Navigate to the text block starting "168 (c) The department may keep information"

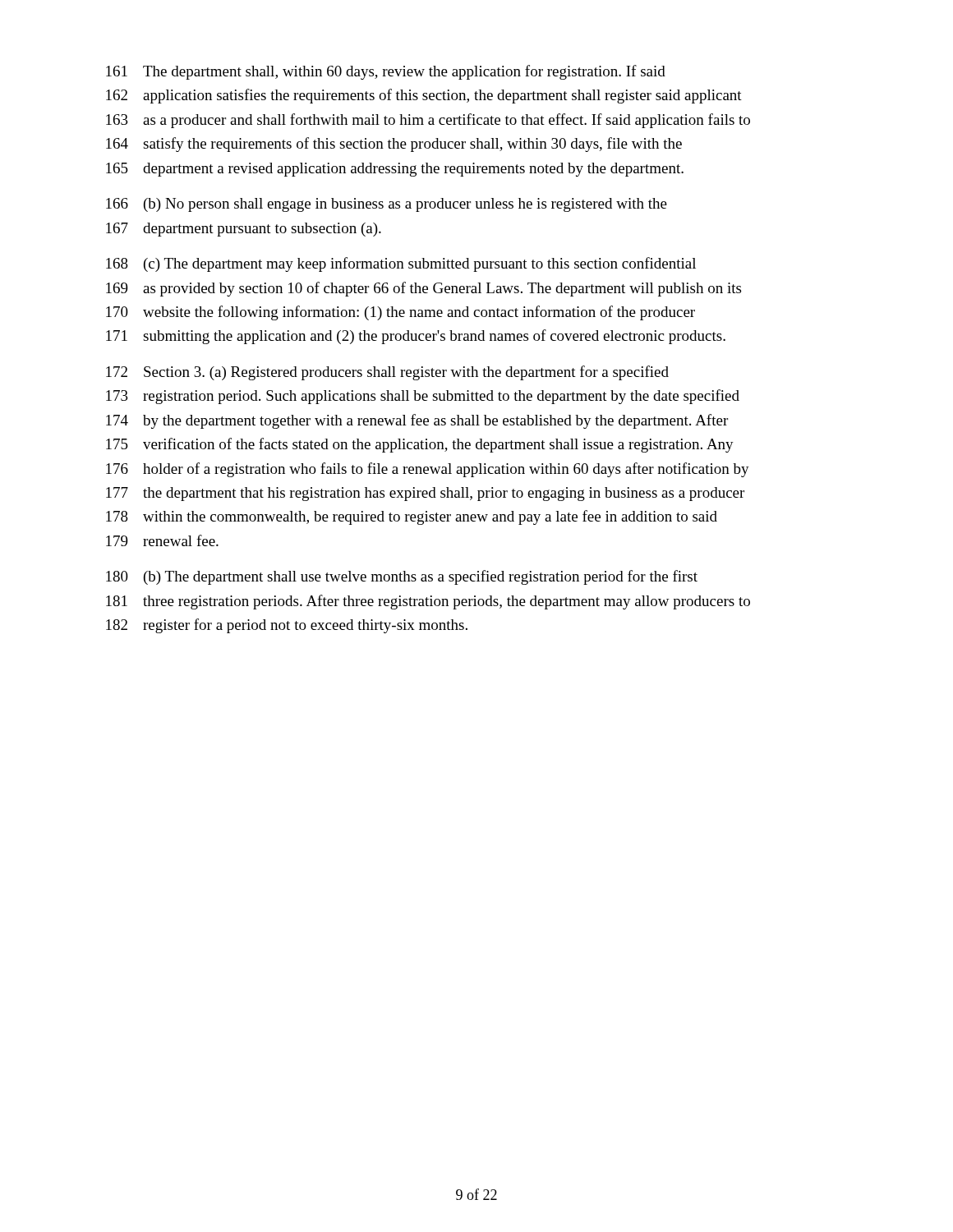(476, 263)
